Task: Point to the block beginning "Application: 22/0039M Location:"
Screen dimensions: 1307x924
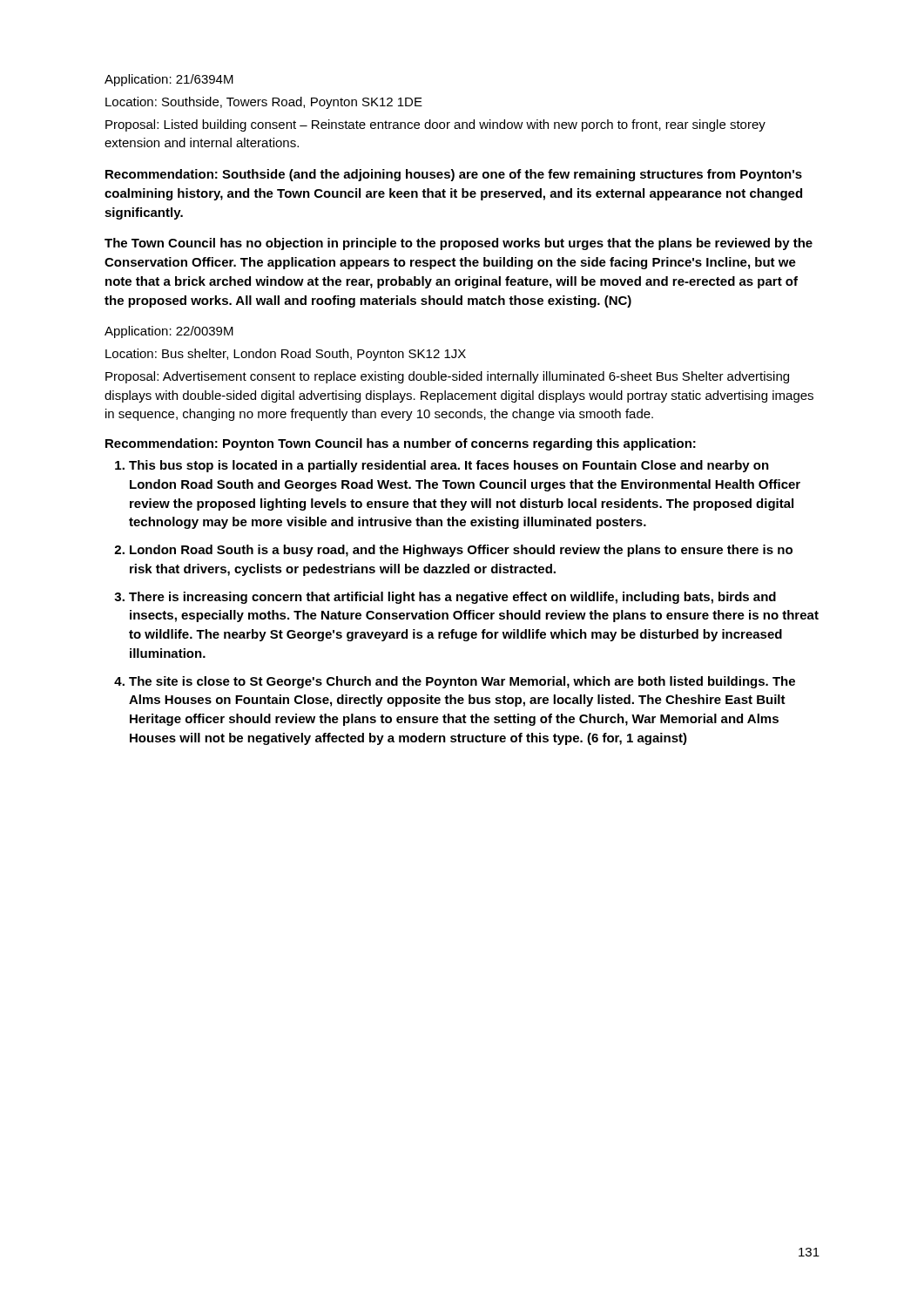Action: tap(462, 373)
